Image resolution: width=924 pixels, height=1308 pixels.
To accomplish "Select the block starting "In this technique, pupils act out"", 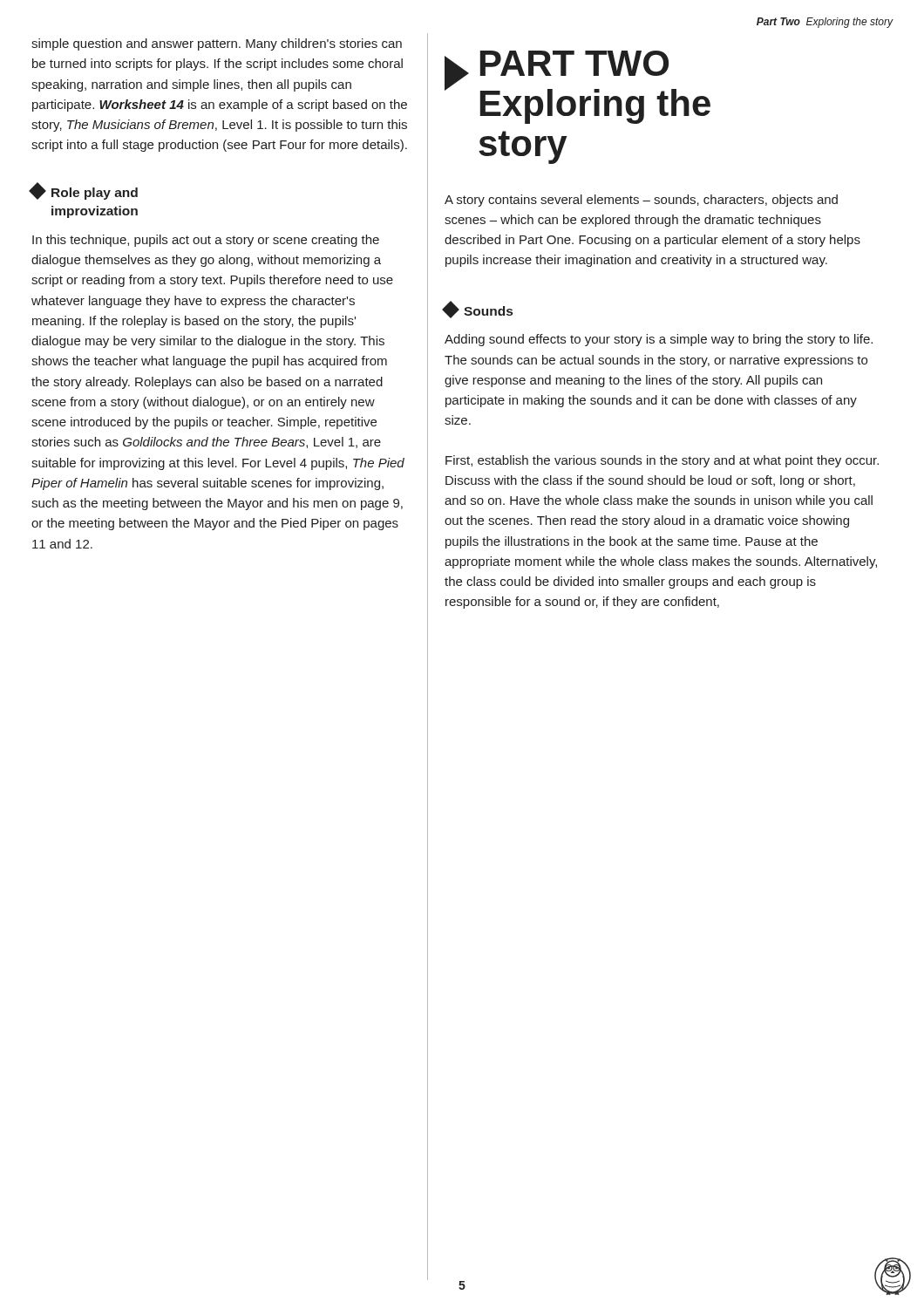I will pyautogui.click(x=218, y=391).
